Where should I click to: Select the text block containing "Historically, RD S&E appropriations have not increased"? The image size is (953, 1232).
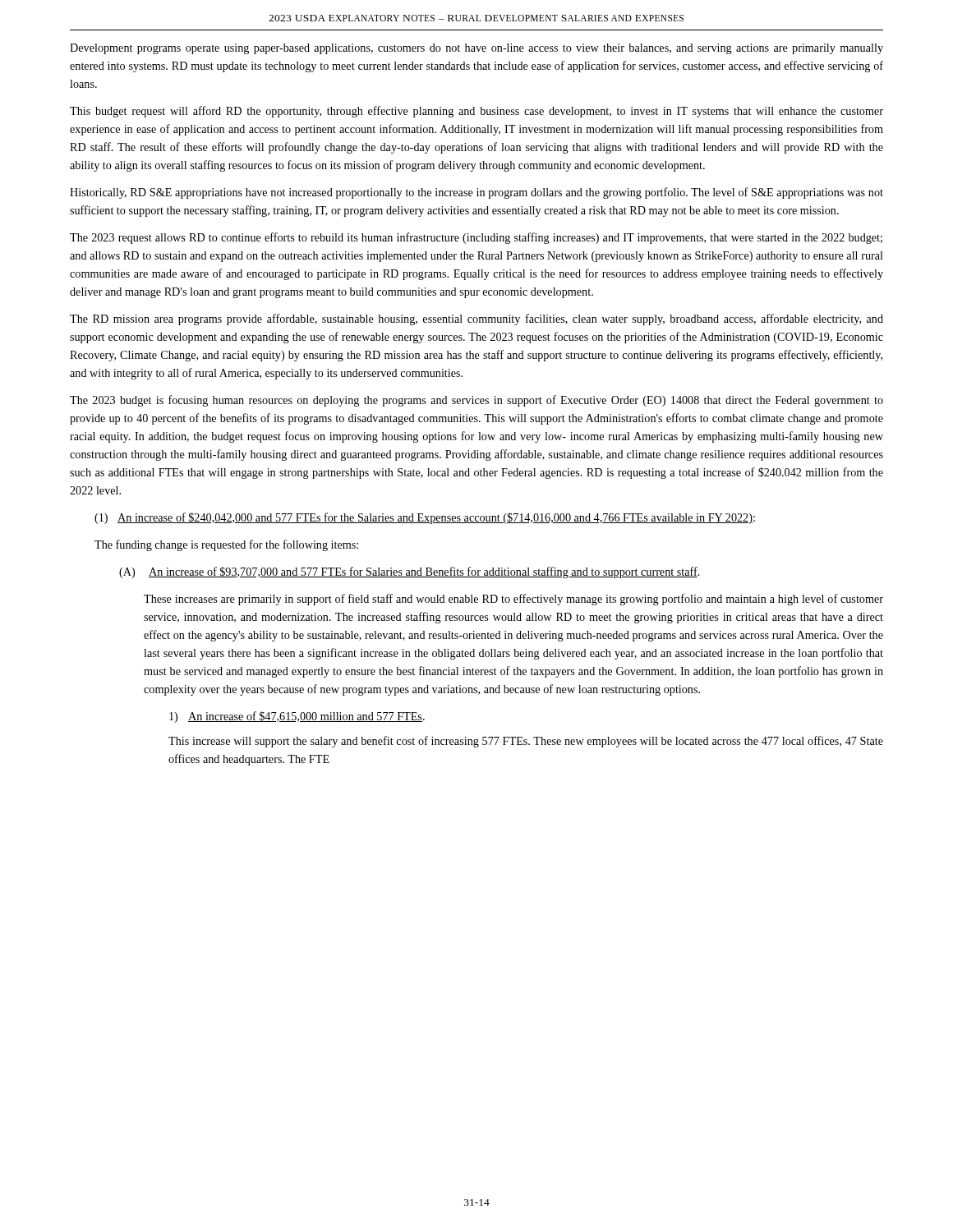click(x=476, y=201)
